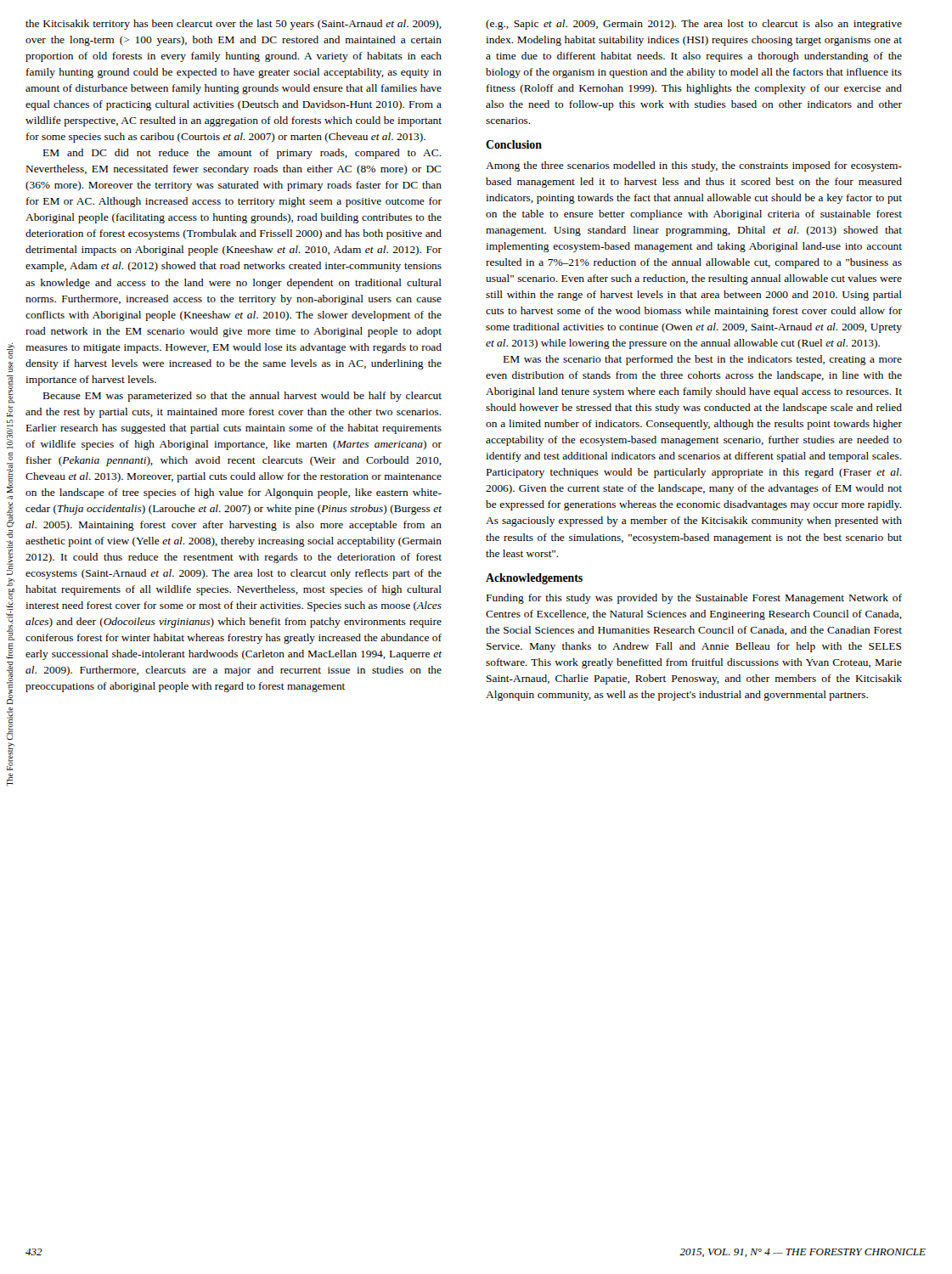Viewport: 952px width, 1274px height.
Task: Click on the text block with the text "(e.g., Sapic et al. 2009, Germain 2012)."
Action: 694,72
